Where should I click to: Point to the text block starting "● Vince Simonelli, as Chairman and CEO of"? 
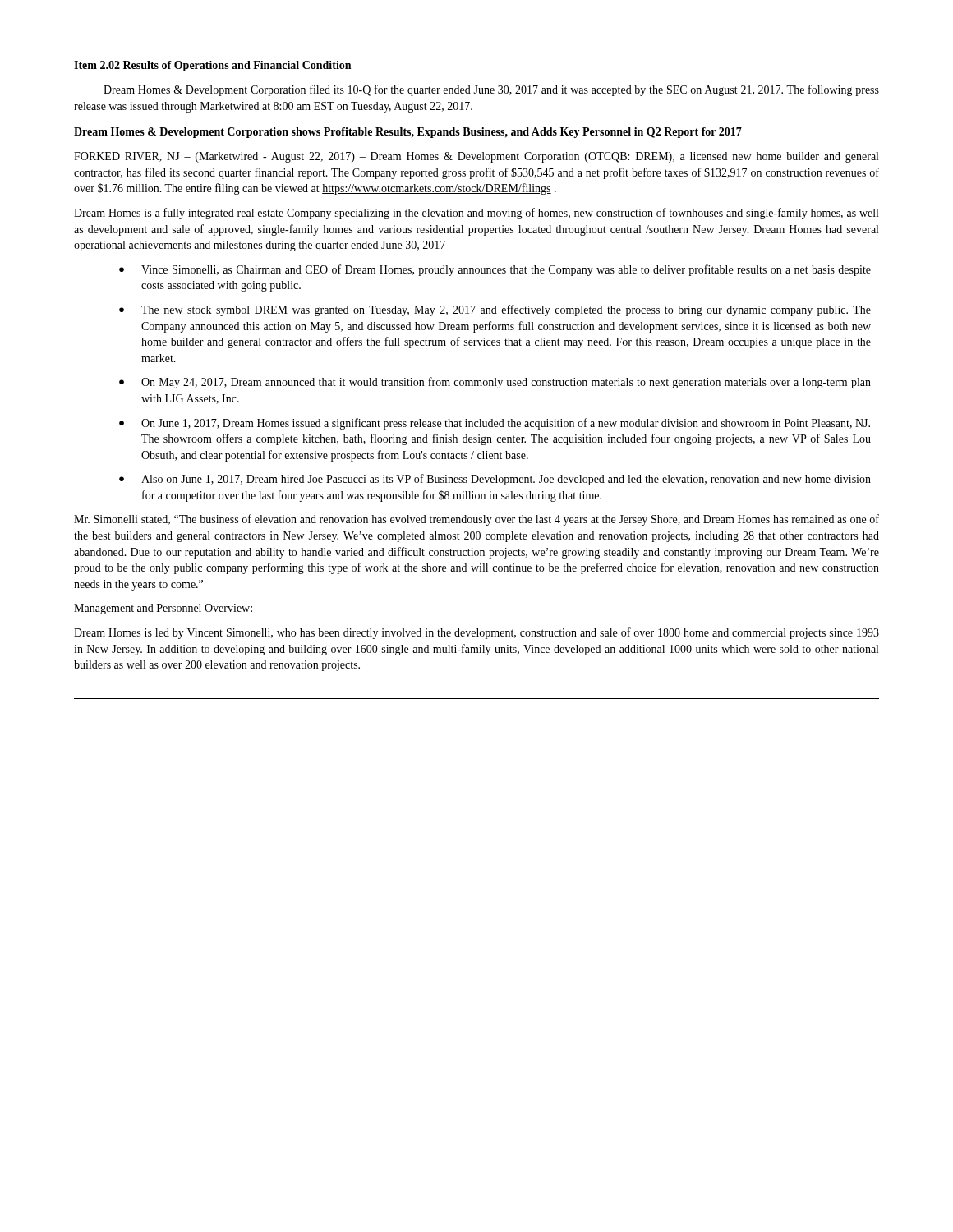[499, 278]
